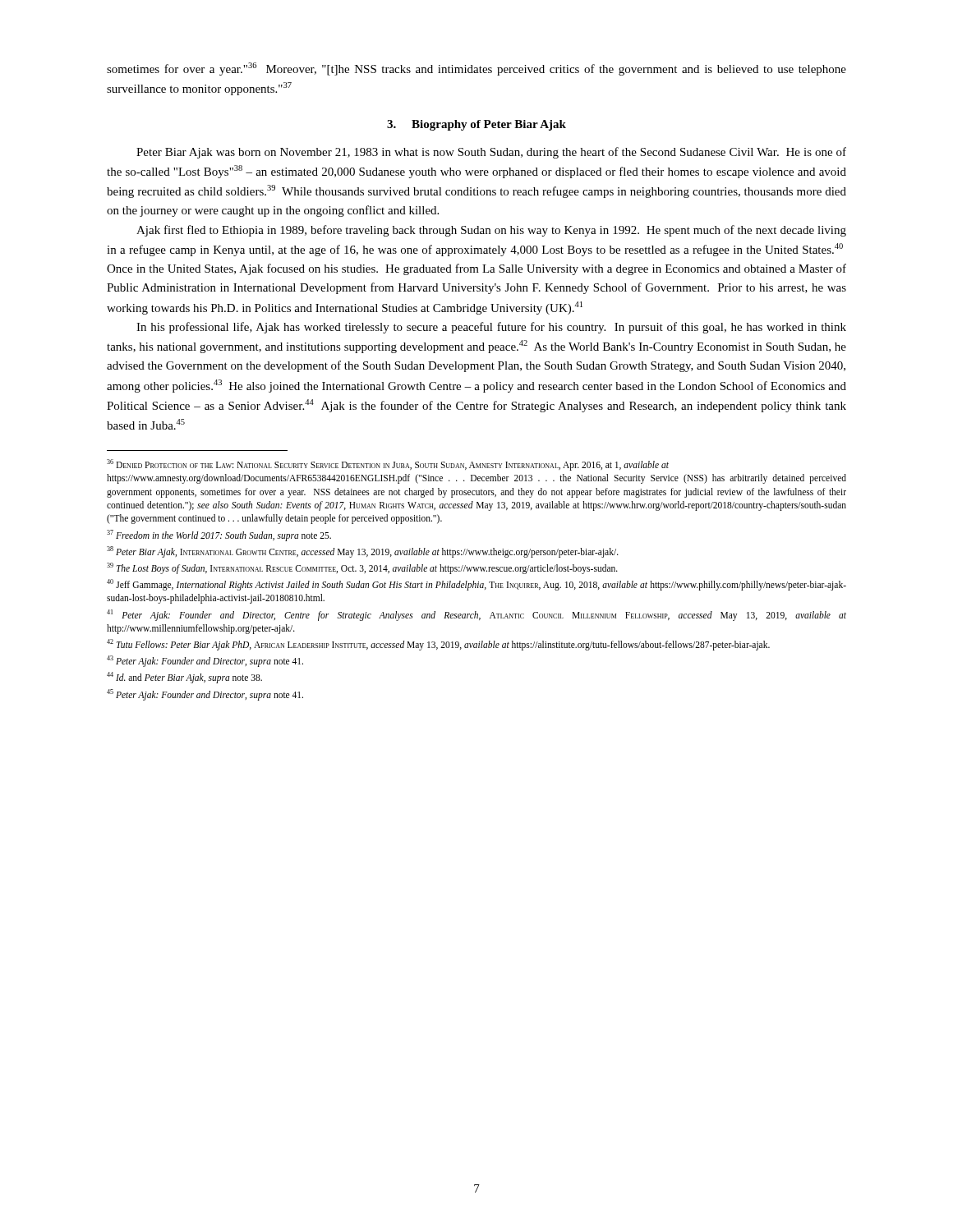Select the passage starting "36 Denied Protection of the Law:"
953x1232 pixels.
tap(476, 491)
